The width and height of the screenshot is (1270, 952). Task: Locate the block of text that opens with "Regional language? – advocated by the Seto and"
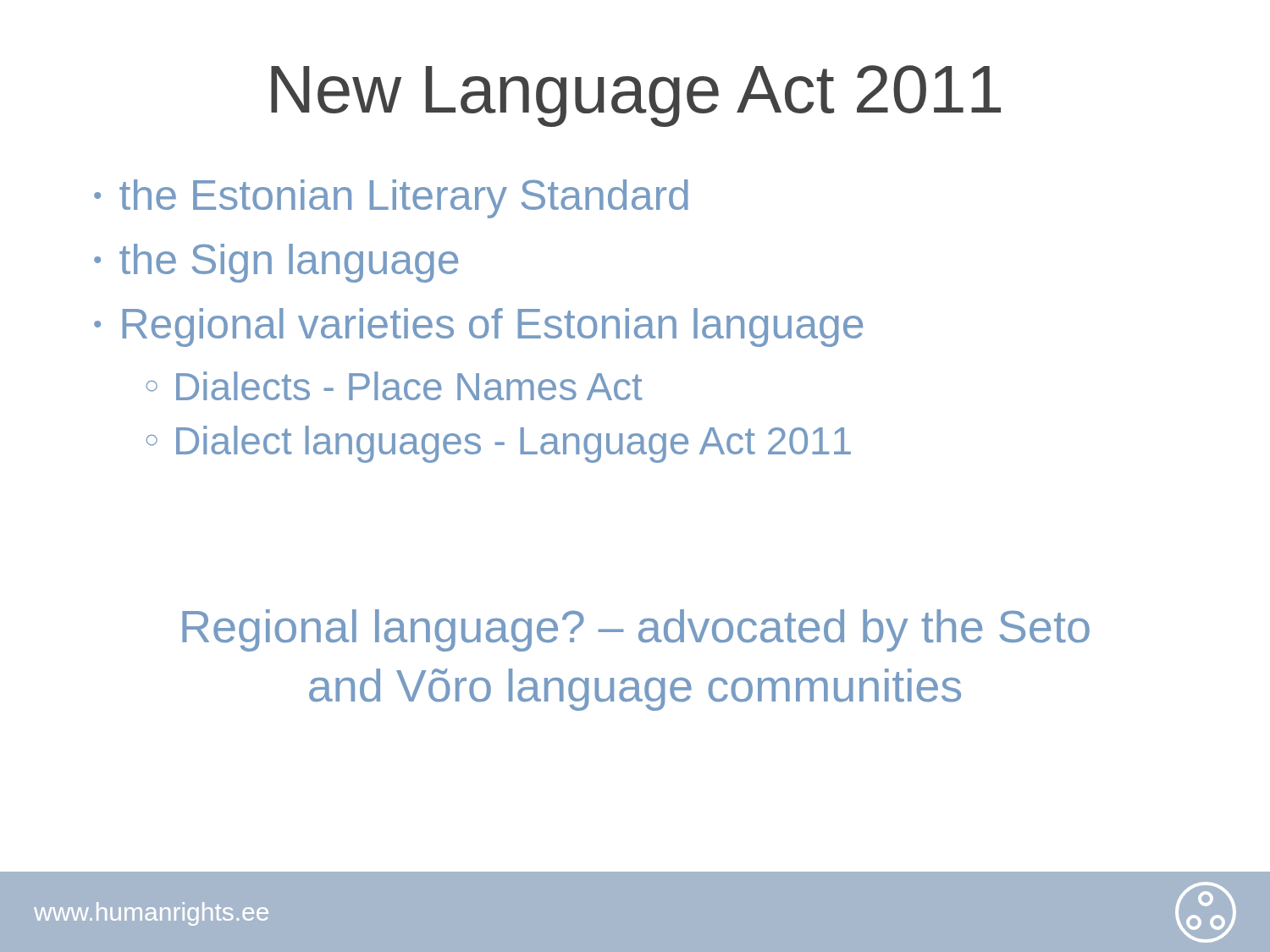coord(635,656)
